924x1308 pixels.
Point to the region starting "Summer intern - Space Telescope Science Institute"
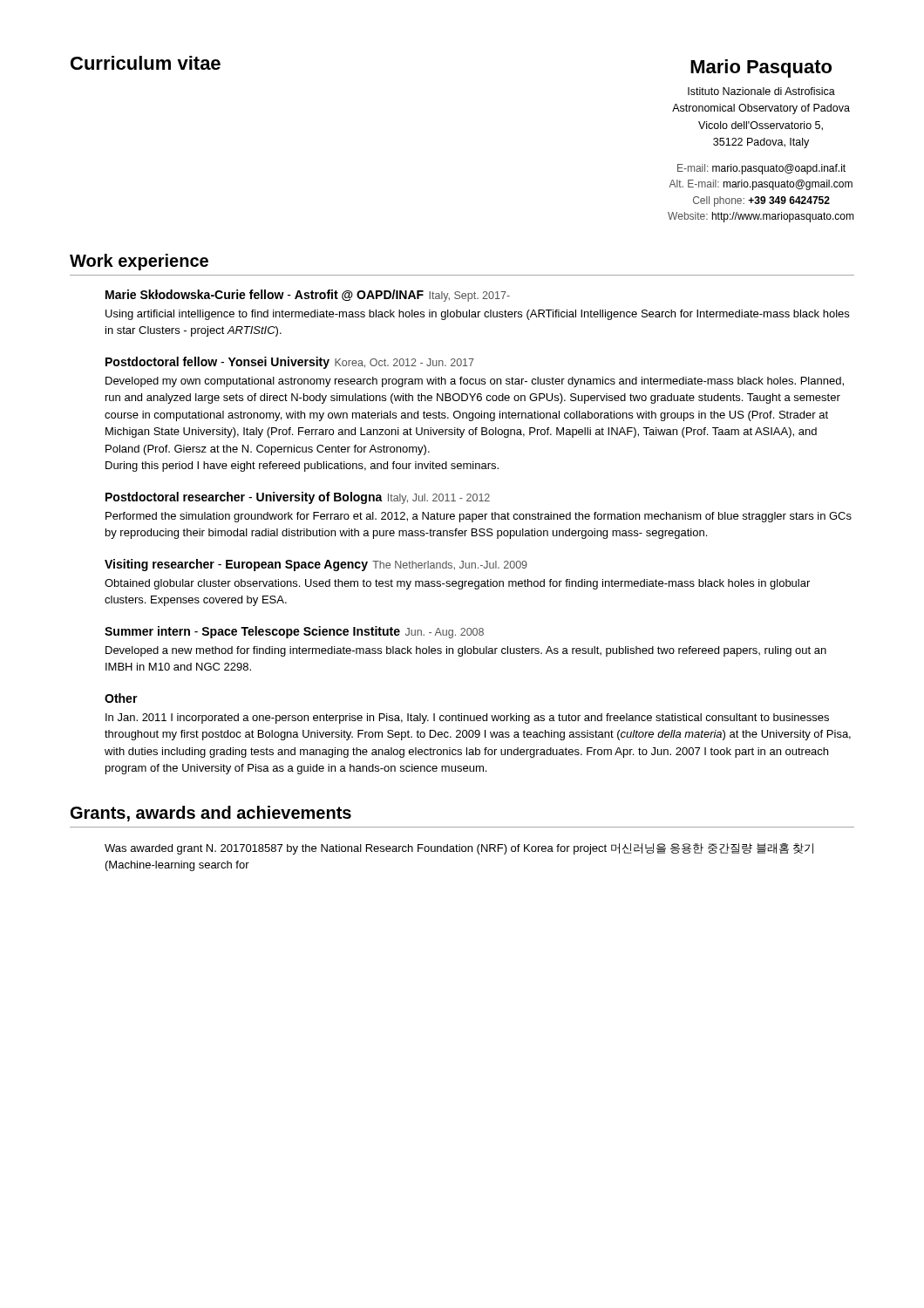479,650
